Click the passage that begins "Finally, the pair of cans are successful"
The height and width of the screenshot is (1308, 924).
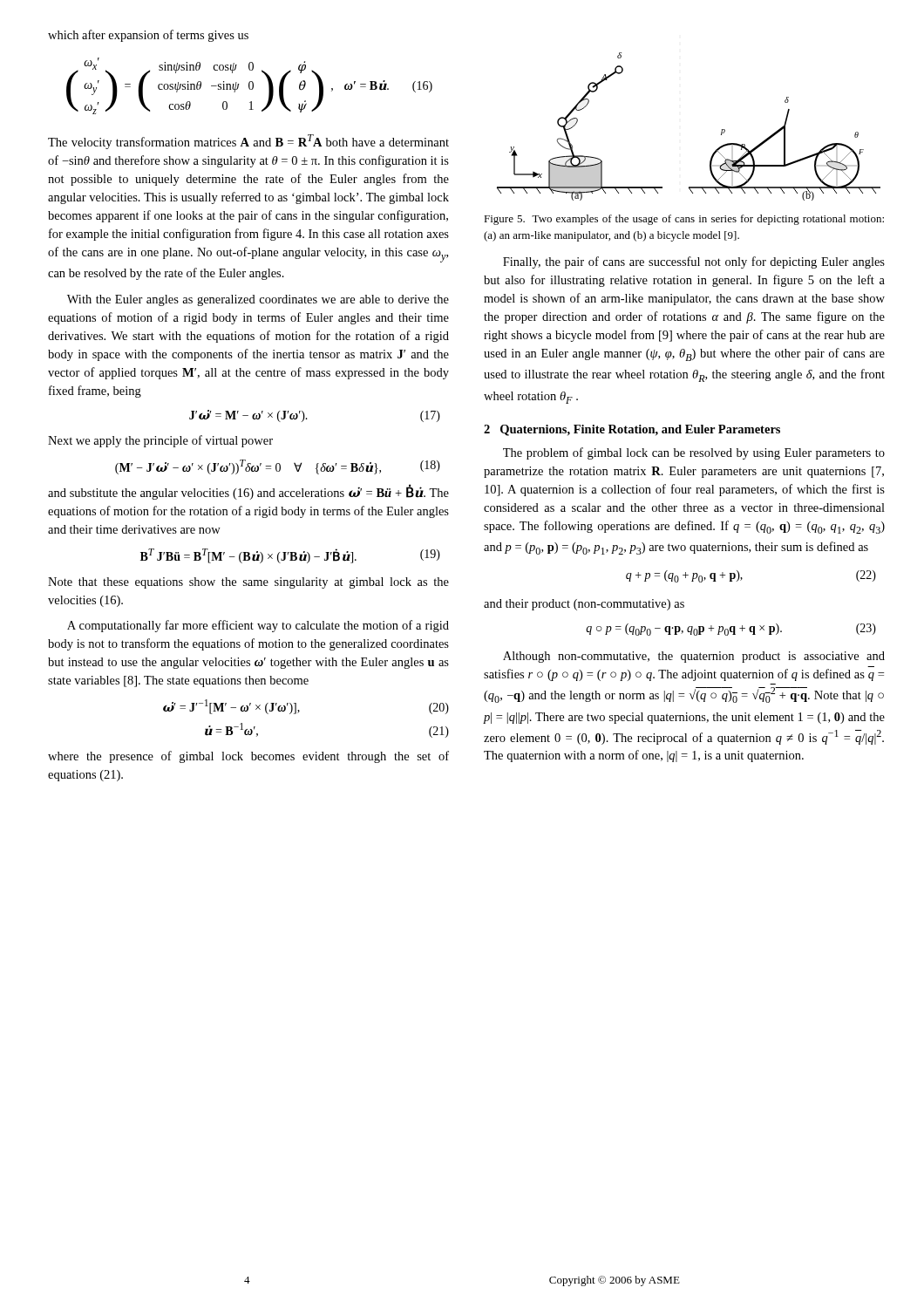684,330
